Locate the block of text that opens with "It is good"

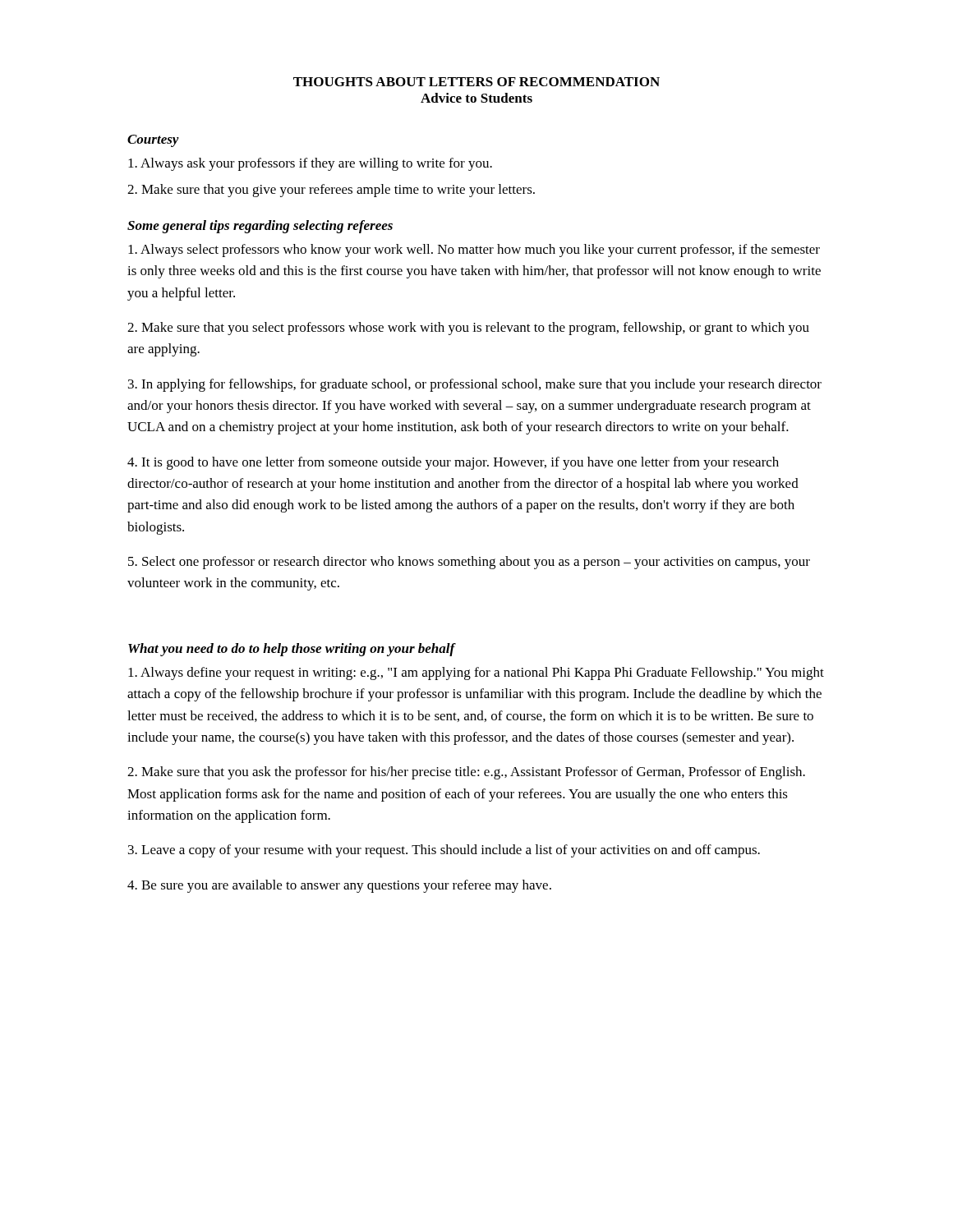point(463,494)
